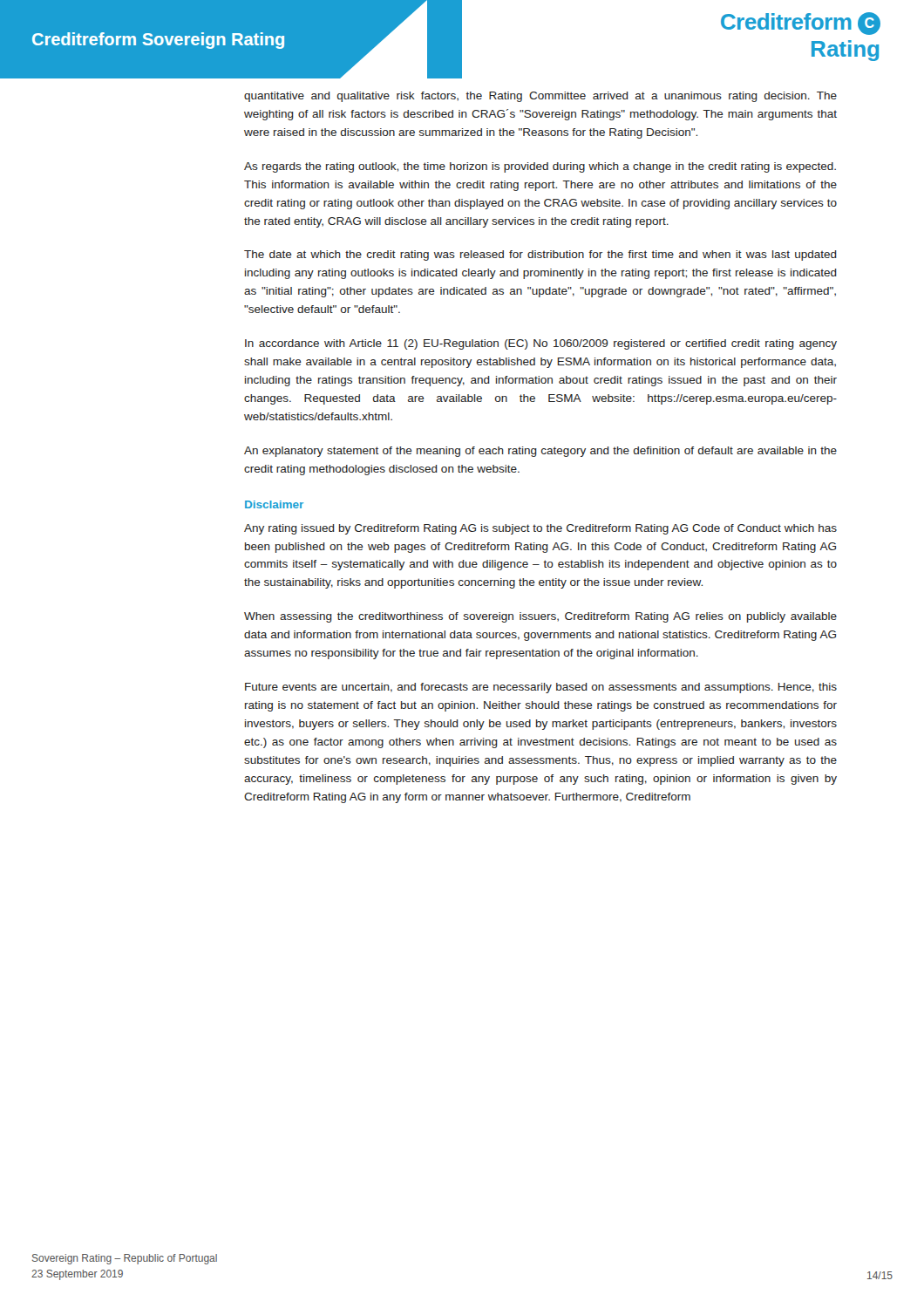Screen dimensions: 1308x924
Task: Find the text block containing "quantitative and qualitative risk factors, the"
Action: tap(540, 114)
